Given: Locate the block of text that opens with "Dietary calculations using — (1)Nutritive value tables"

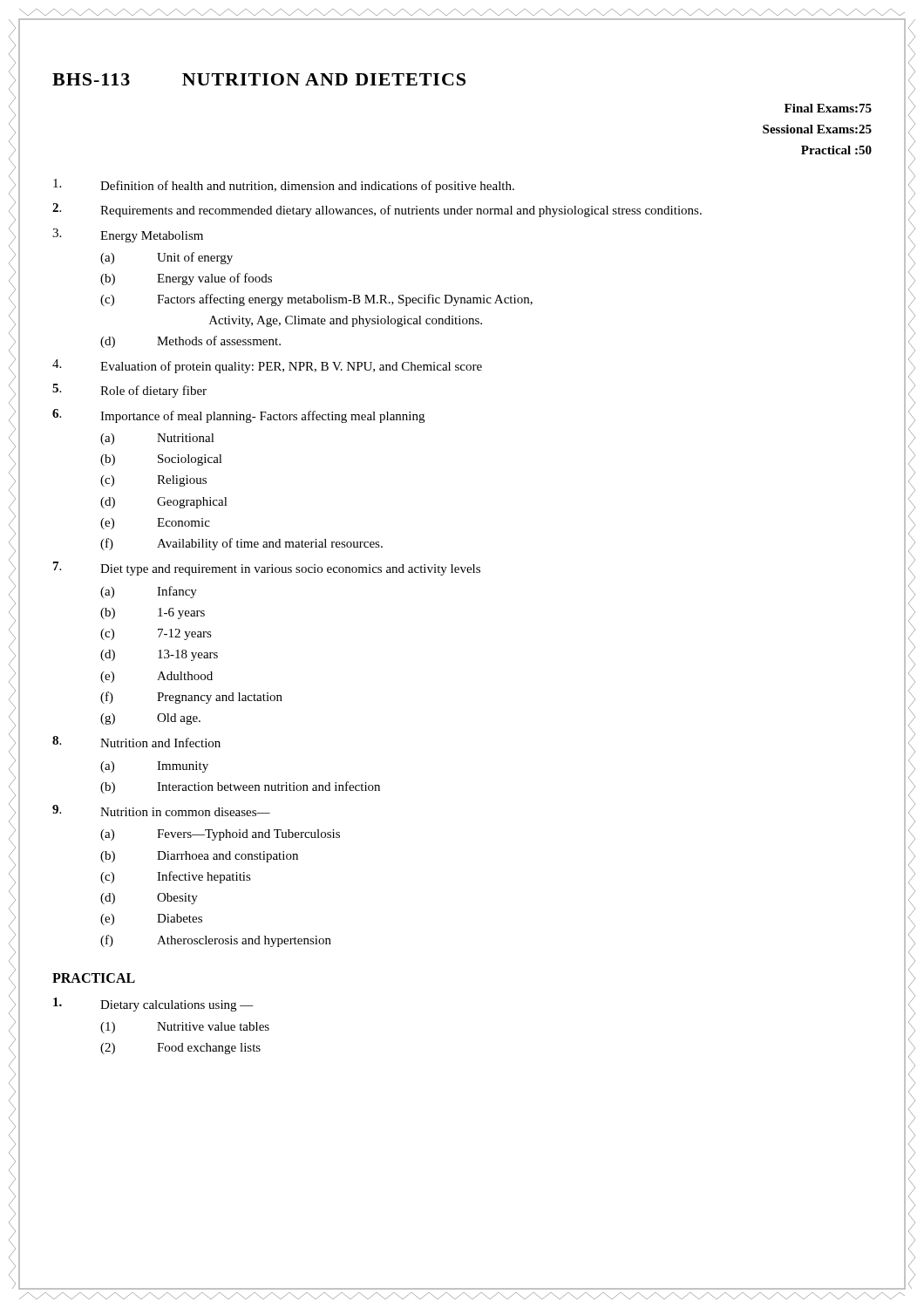Looking at the screenshot, I should tap(153, 1005).
